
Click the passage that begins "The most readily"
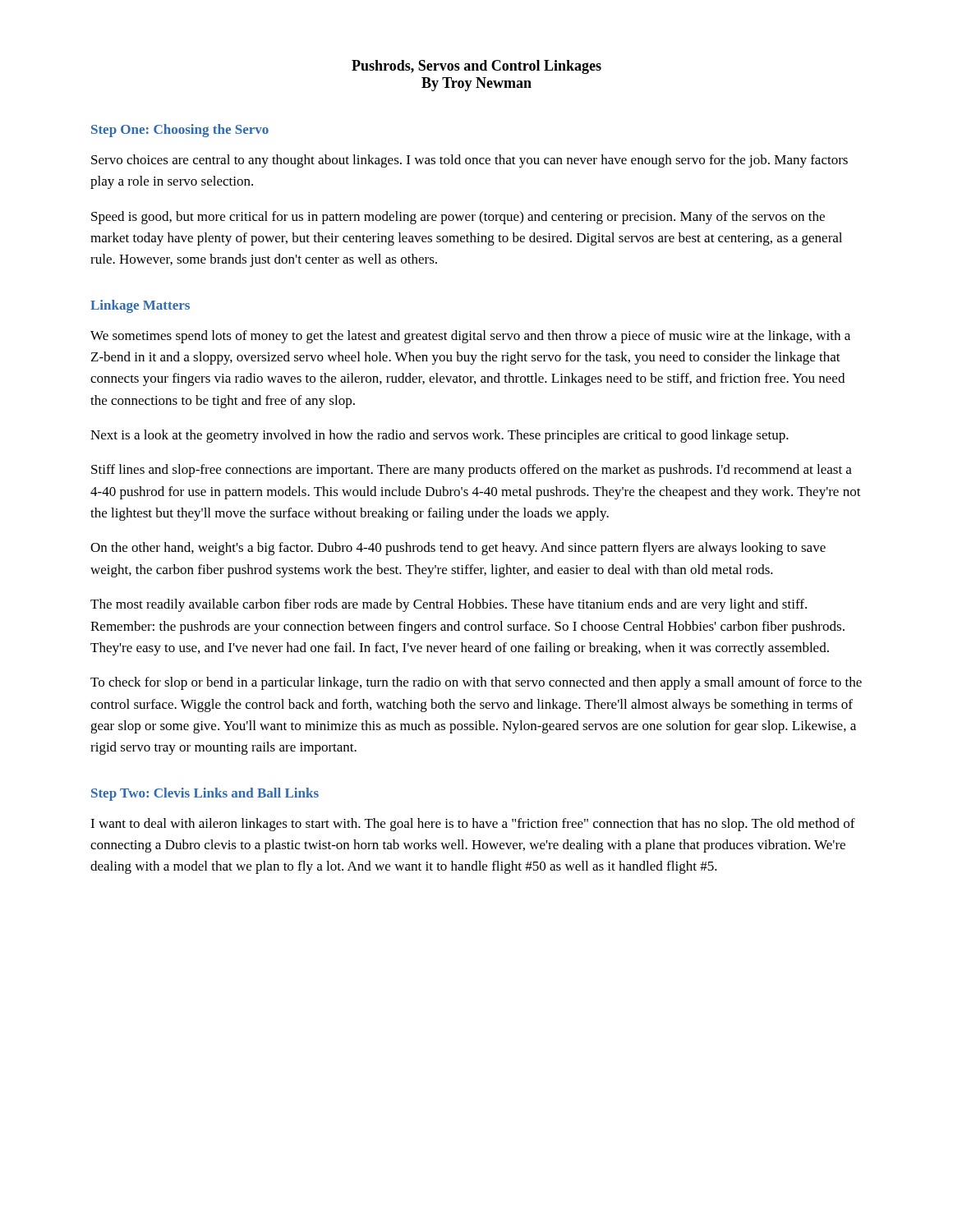tap(468, 626)
